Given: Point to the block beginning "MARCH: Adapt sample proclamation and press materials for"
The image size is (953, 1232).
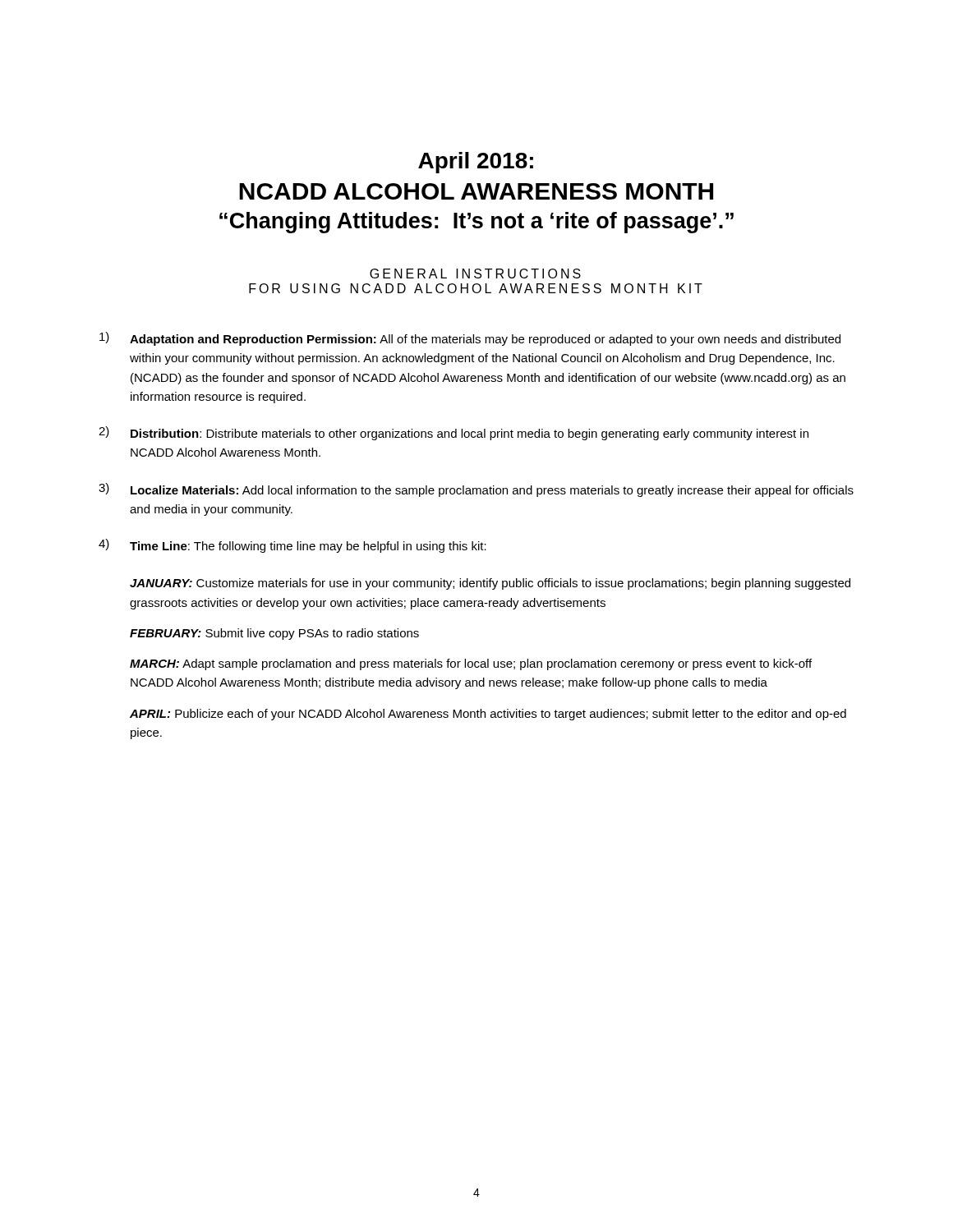Looking at the screenshot, I should [471, 673].
